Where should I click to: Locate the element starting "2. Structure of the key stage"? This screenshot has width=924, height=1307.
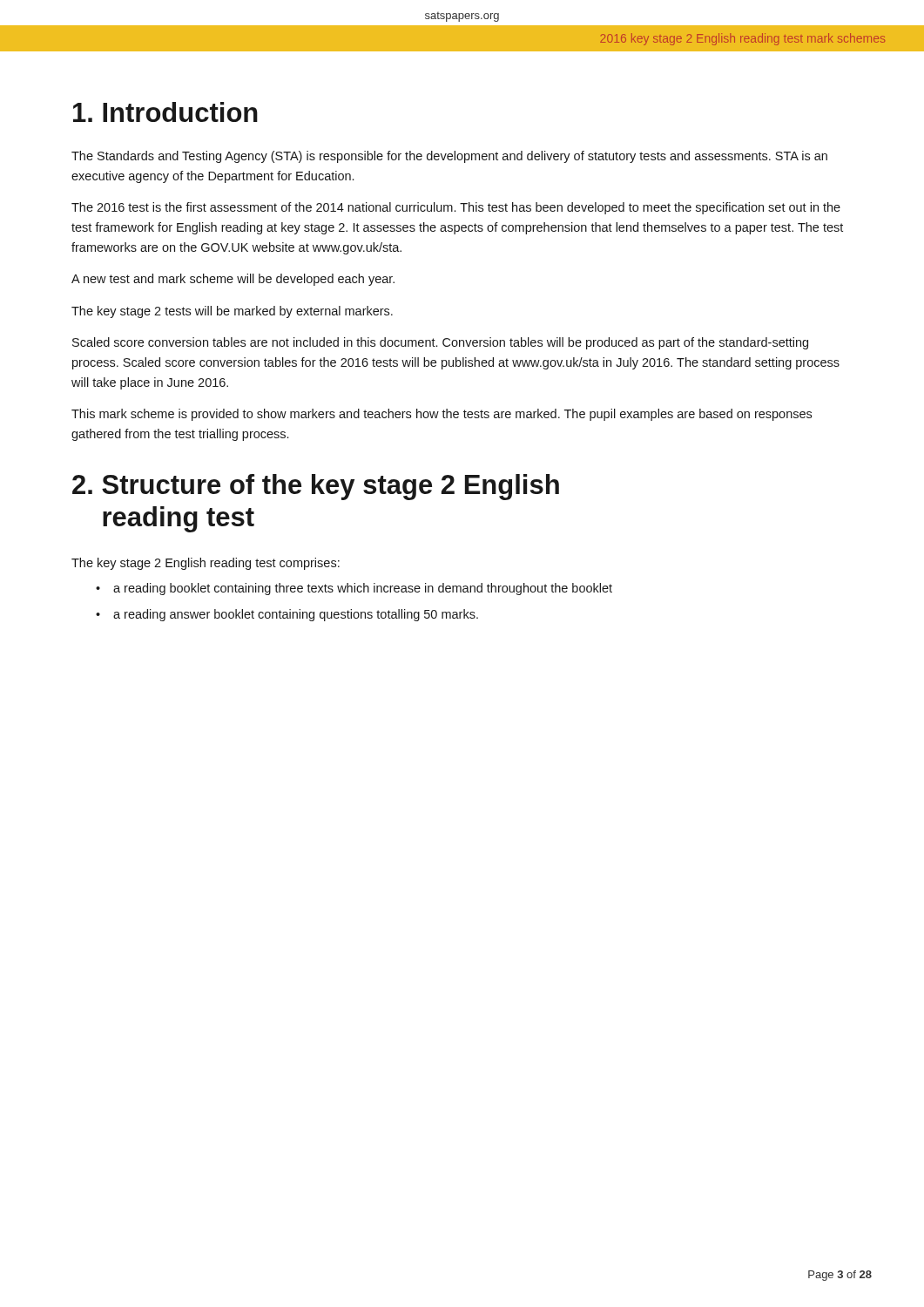(316, 501)
